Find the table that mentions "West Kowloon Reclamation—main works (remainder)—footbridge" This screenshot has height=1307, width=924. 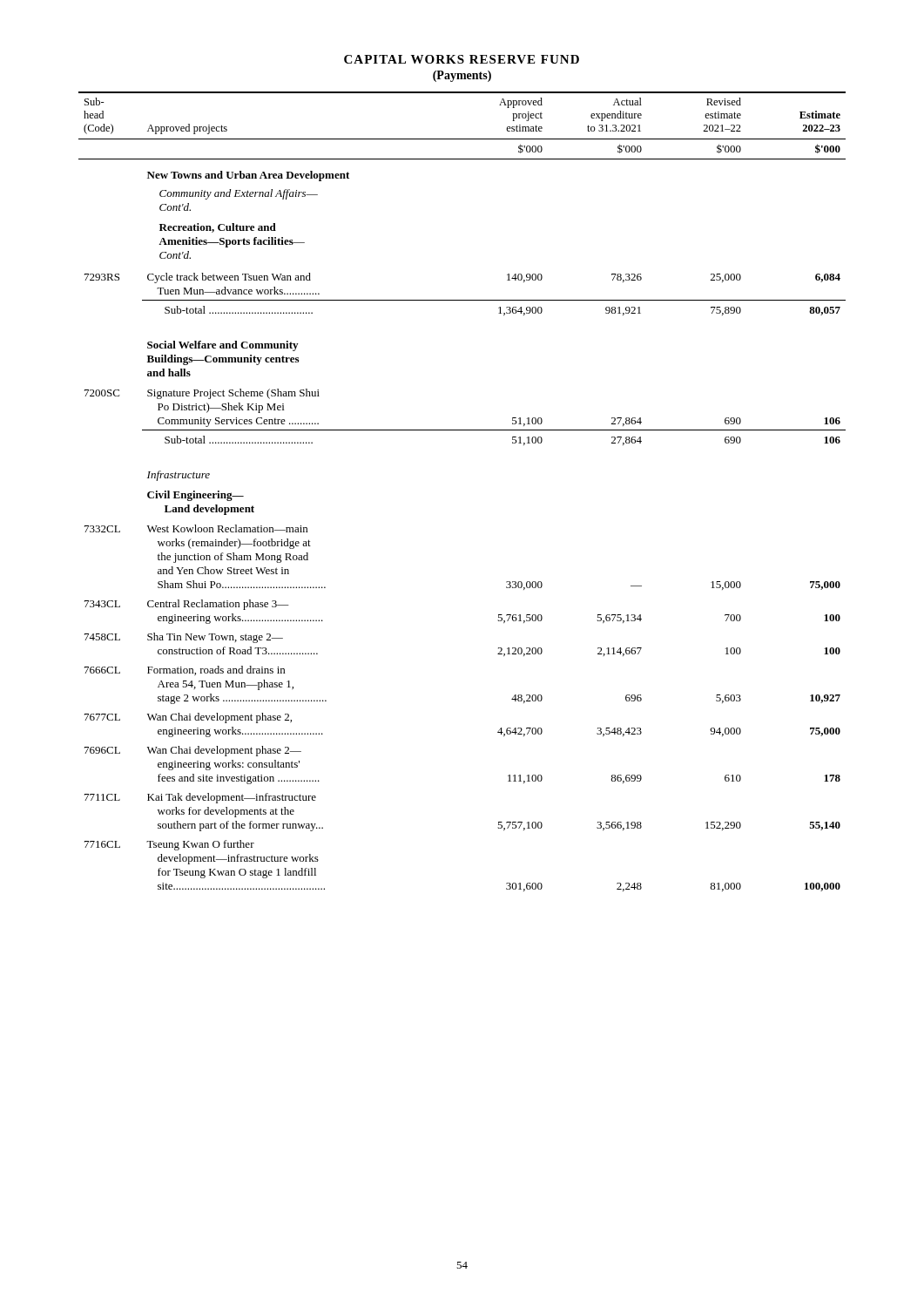tap(462, 493)
